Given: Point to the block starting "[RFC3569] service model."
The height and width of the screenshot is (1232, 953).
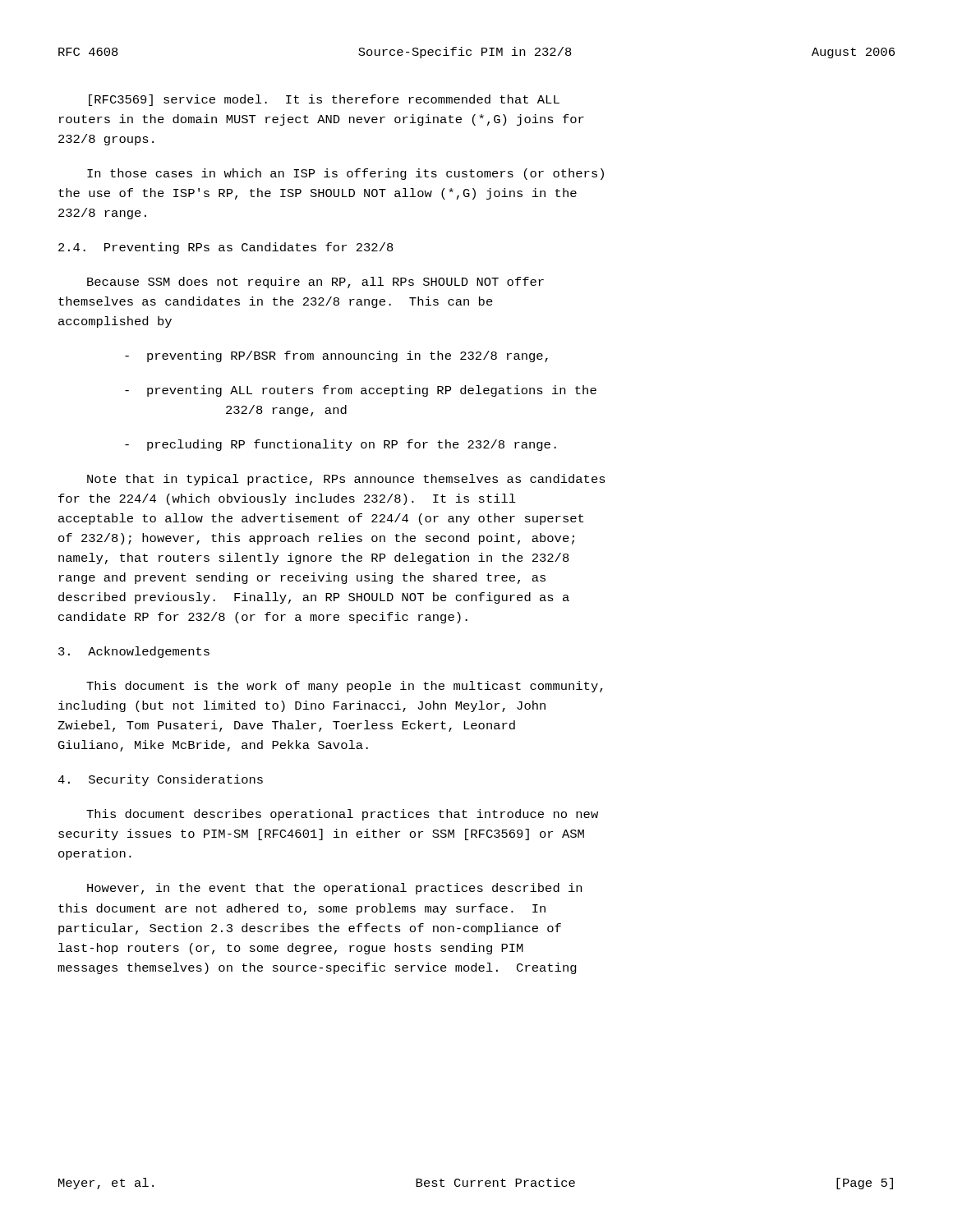Looking at the screenshot, I should pos(321,120).
